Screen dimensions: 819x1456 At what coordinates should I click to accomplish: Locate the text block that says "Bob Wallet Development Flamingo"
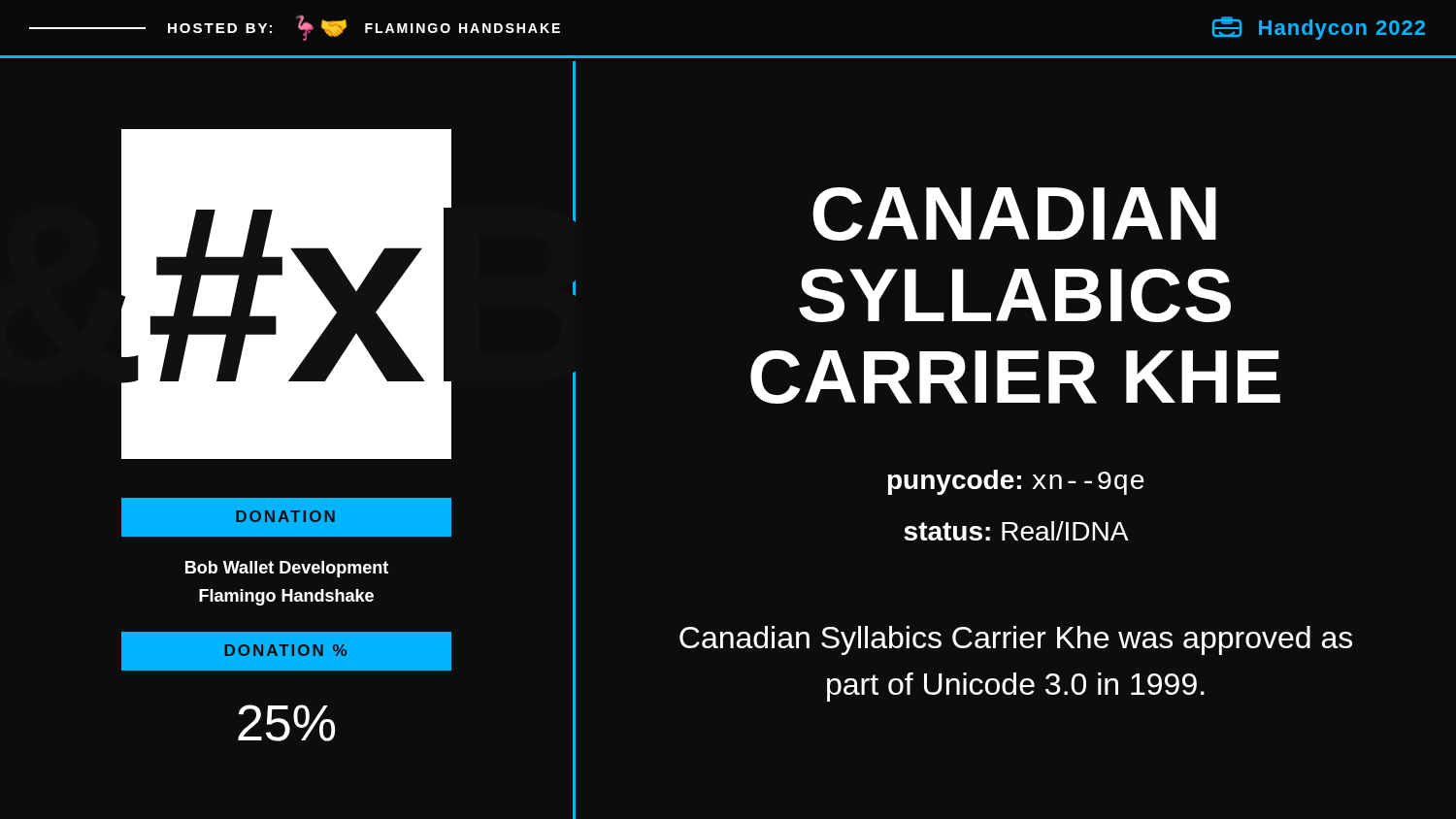(286, 582)
